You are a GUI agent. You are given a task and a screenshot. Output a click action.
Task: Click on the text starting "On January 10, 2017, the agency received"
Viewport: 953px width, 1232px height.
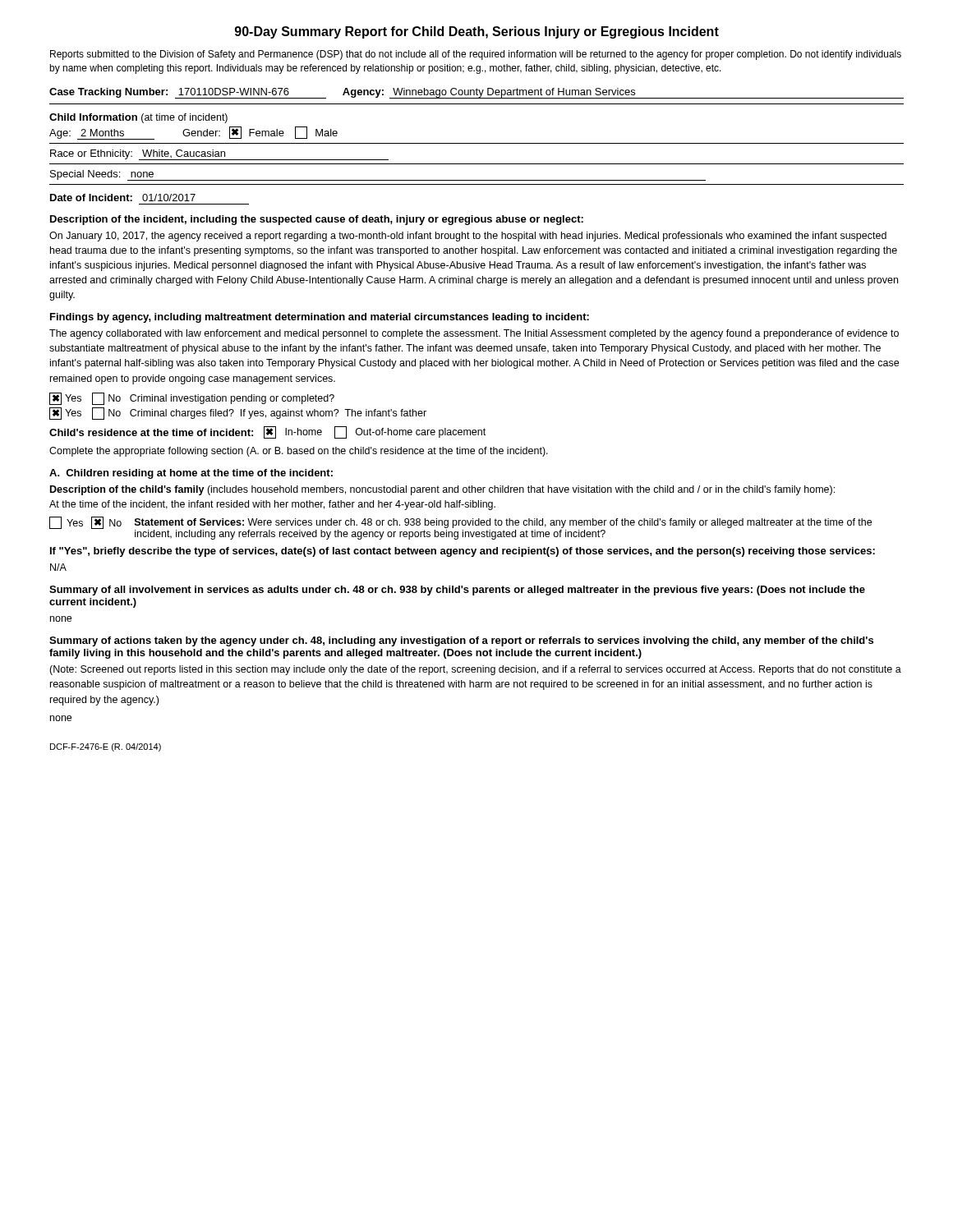pyautogui.click(x=474, y=265)
